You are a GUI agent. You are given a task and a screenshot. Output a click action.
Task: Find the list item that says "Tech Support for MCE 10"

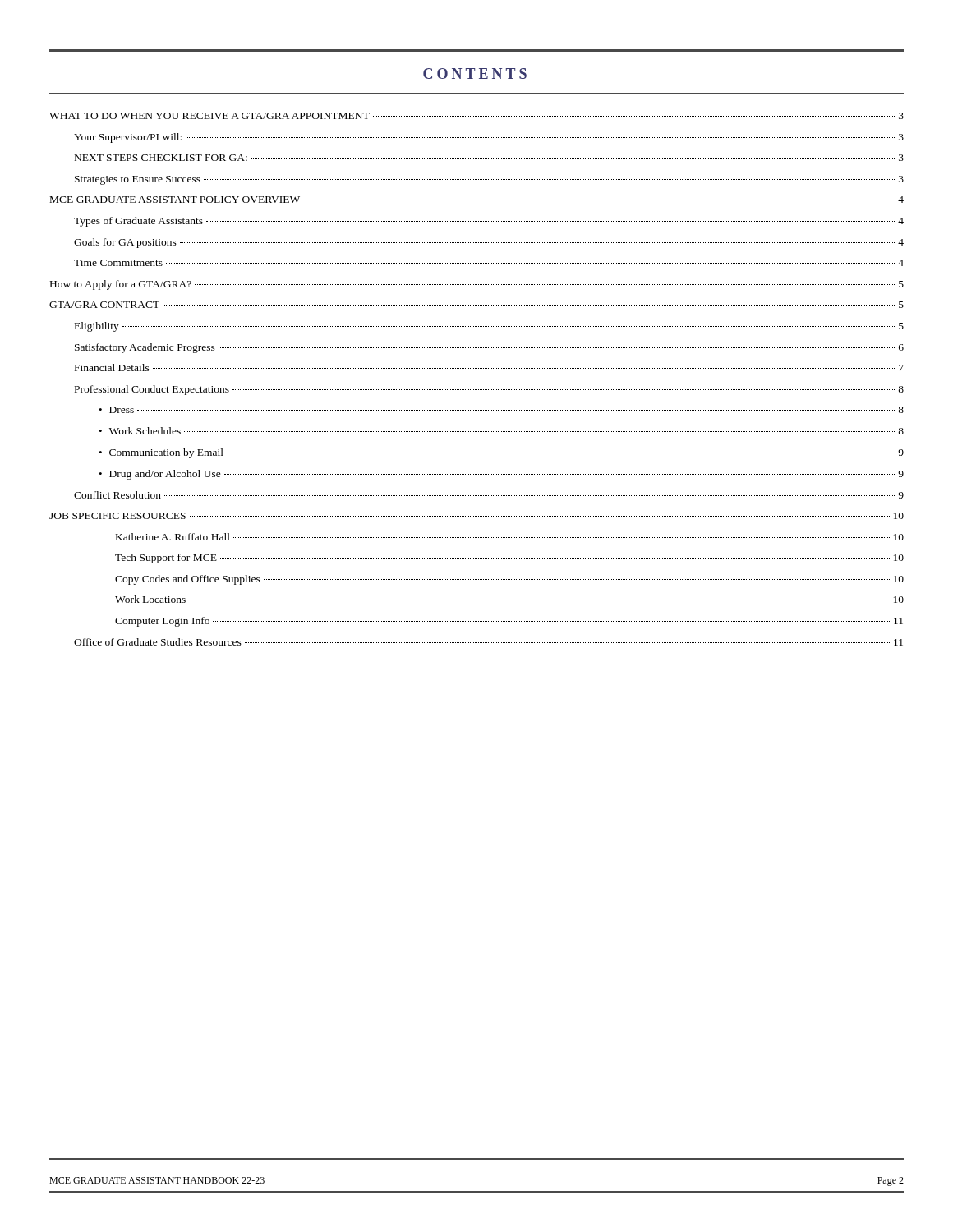tap(509, 558)
